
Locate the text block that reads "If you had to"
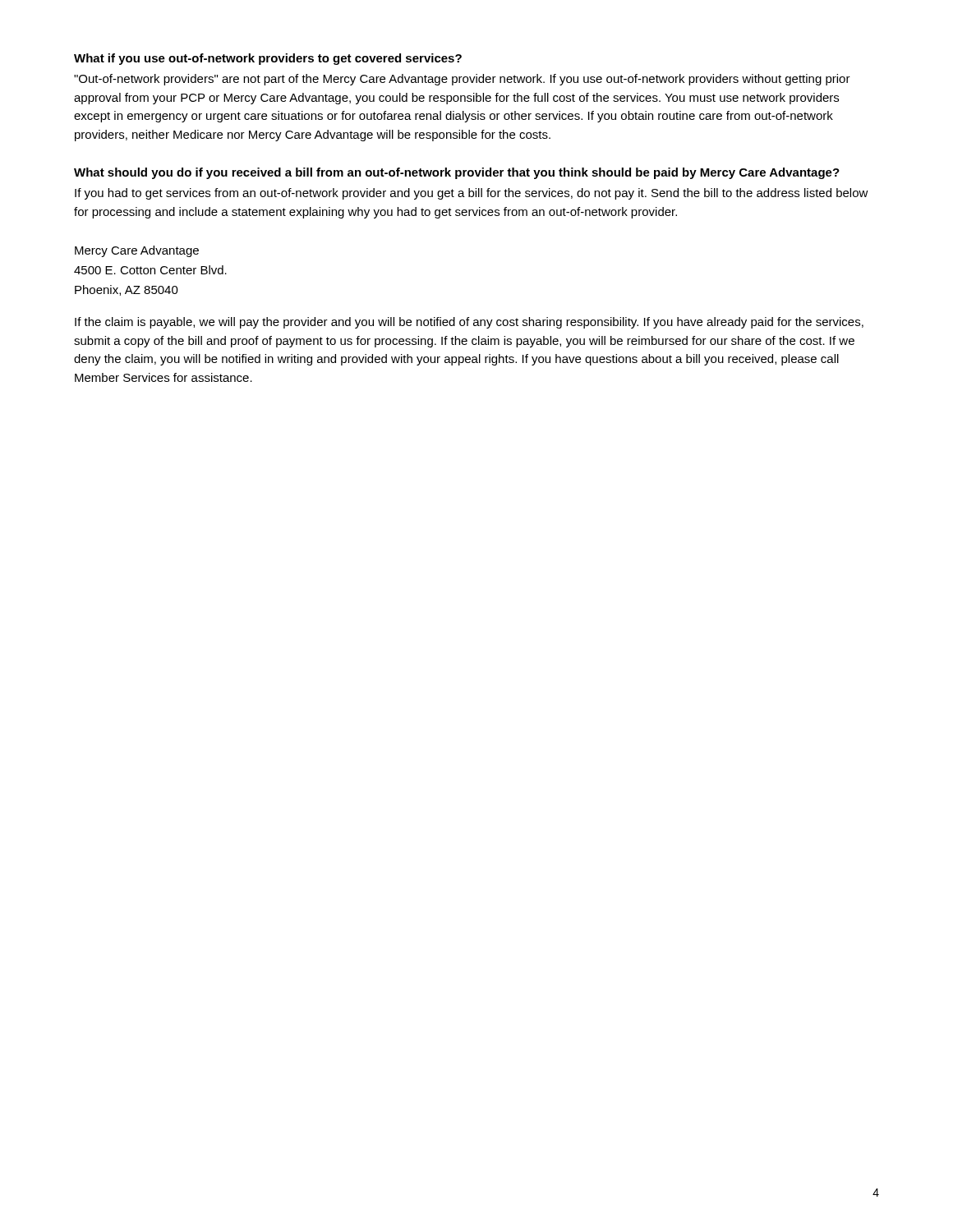tap(471, 202)
